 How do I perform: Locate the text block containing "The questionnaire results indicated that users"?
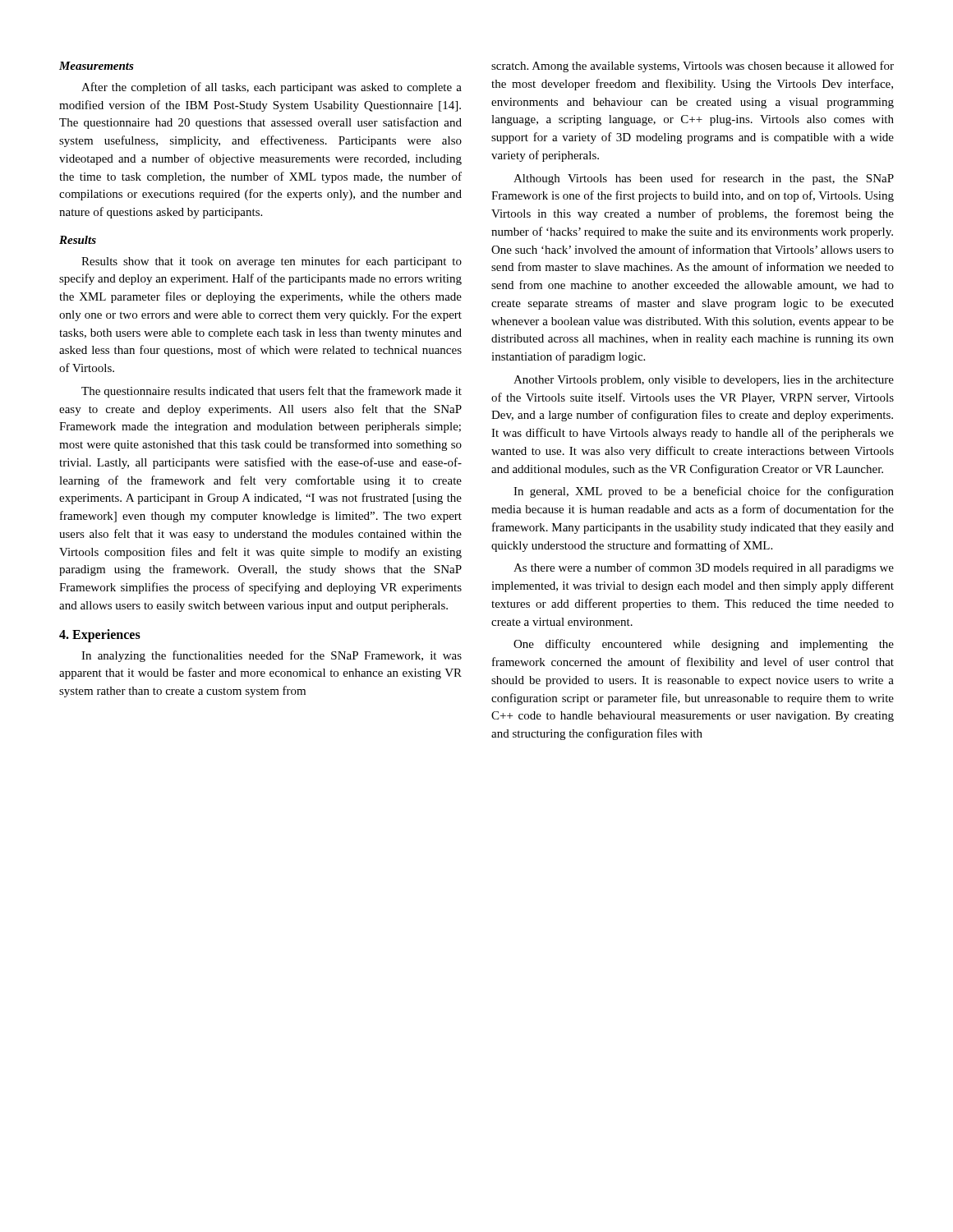260,499
